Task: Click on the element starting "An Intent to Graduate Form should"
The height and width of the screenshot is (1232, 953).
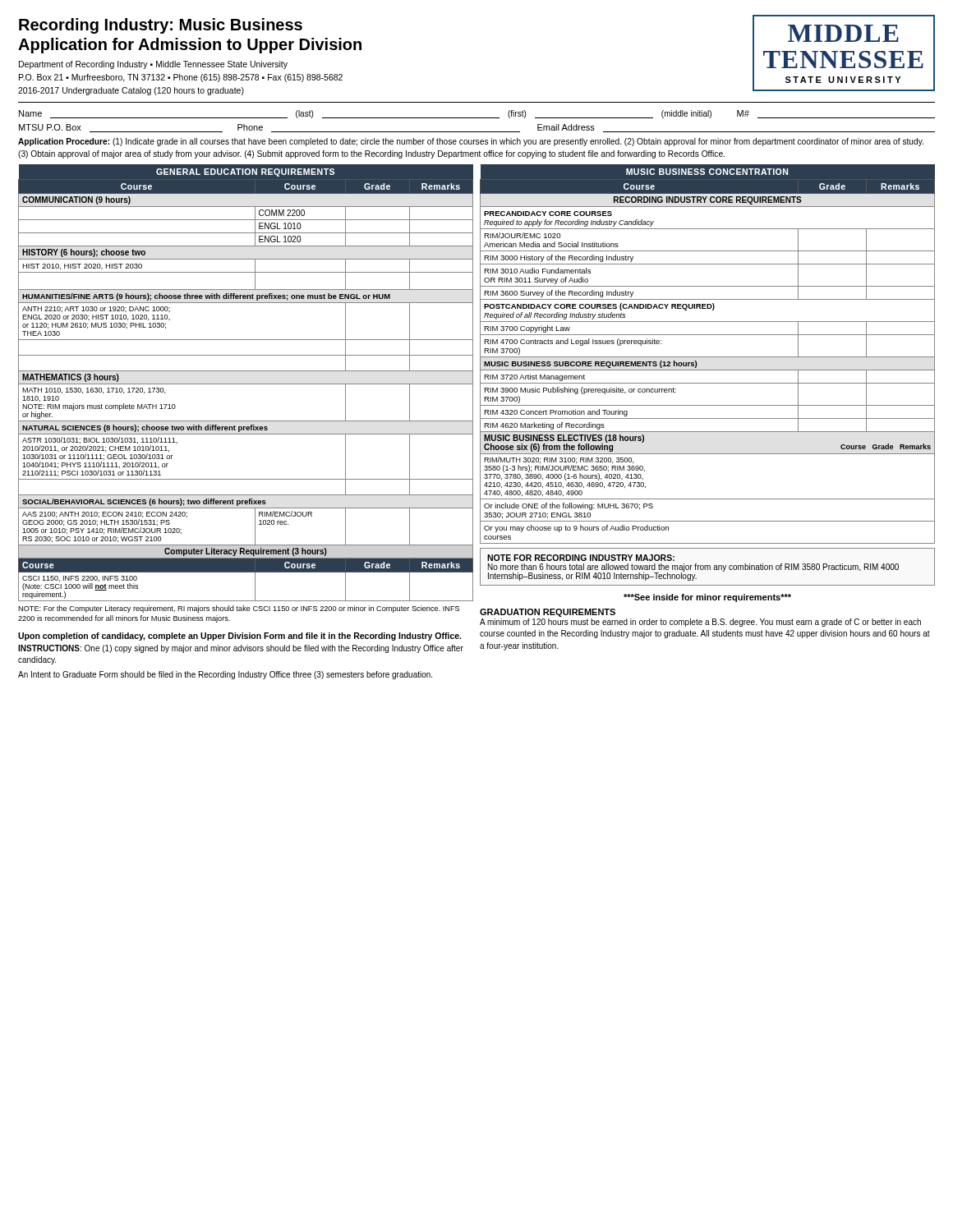Action: point(226,675)
